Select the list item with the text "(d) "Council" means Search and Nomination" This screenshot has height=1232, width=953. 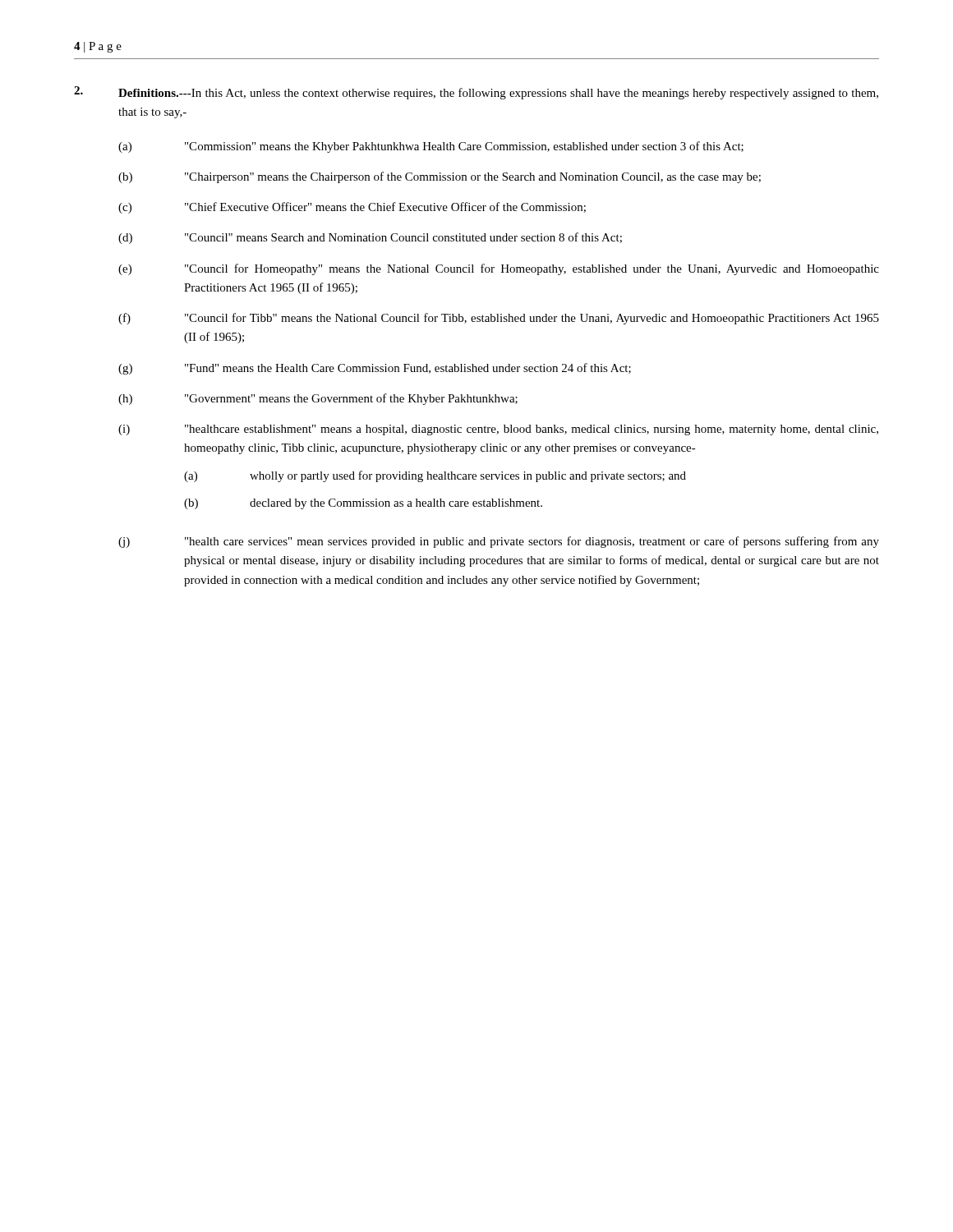[x=499, y=238]
